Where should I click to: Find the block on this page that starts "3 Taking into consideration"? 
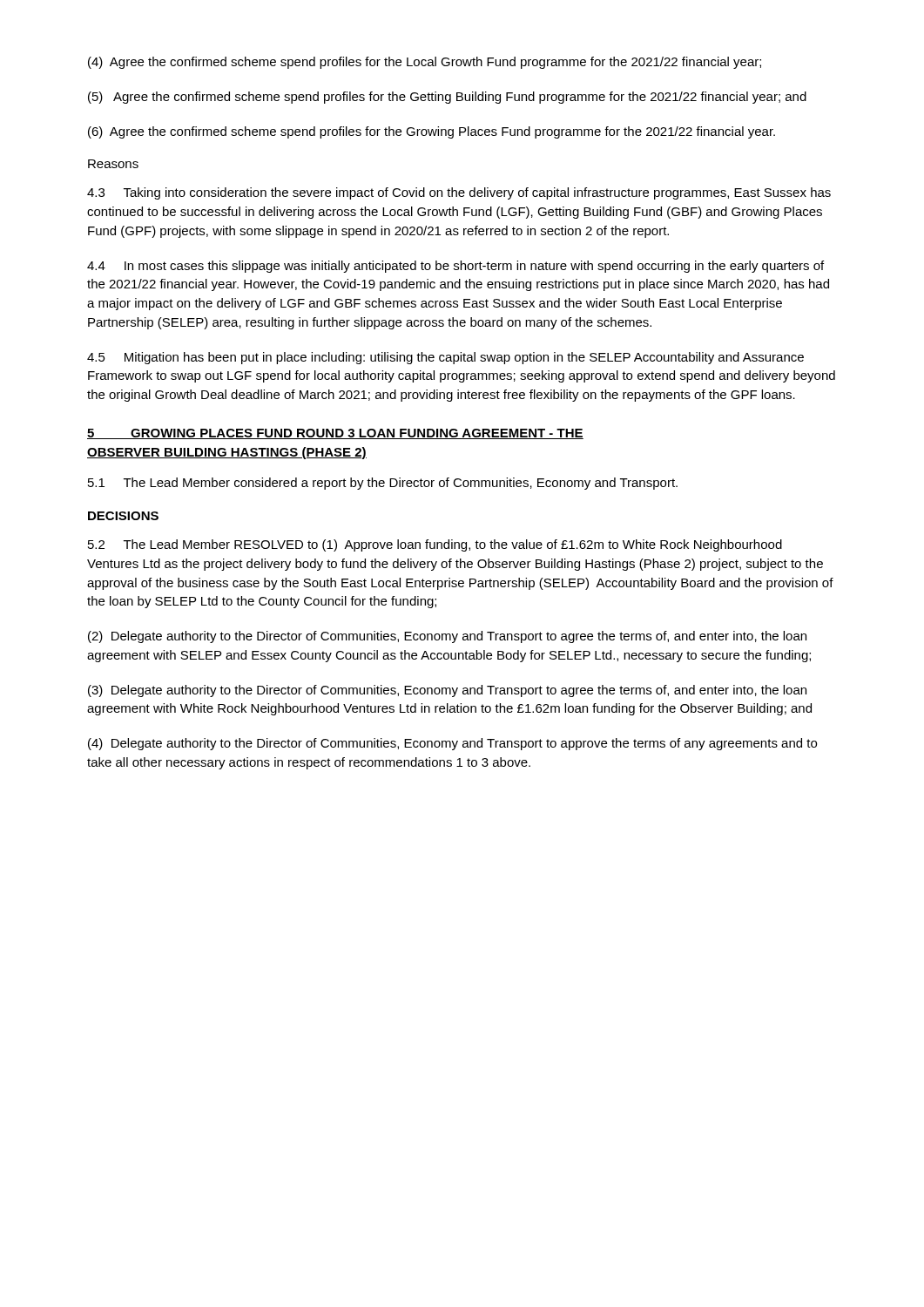pyautogui.click(x=459, y=211)
